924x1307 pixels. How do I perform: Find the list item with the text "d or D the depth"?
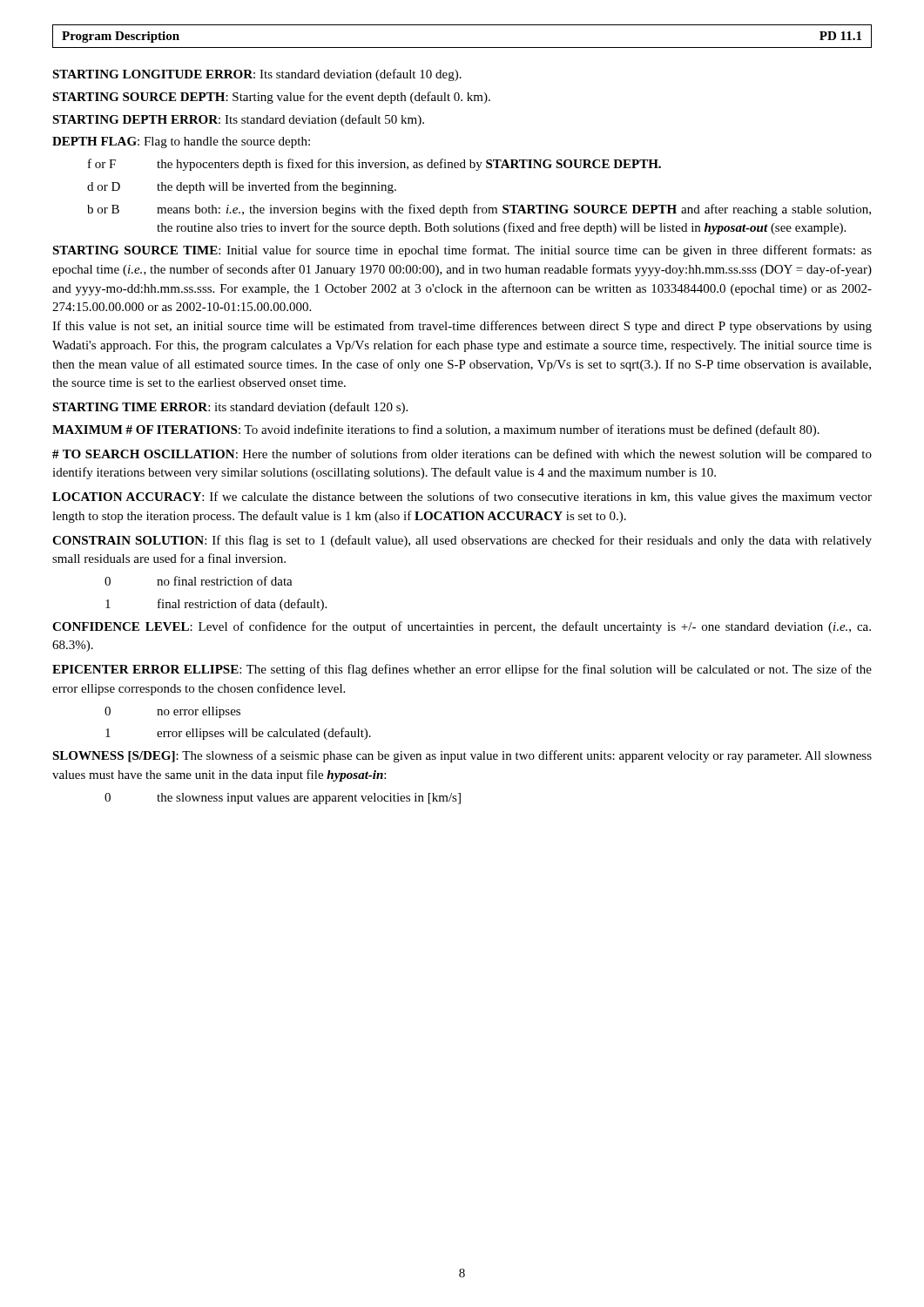(242, 187)
